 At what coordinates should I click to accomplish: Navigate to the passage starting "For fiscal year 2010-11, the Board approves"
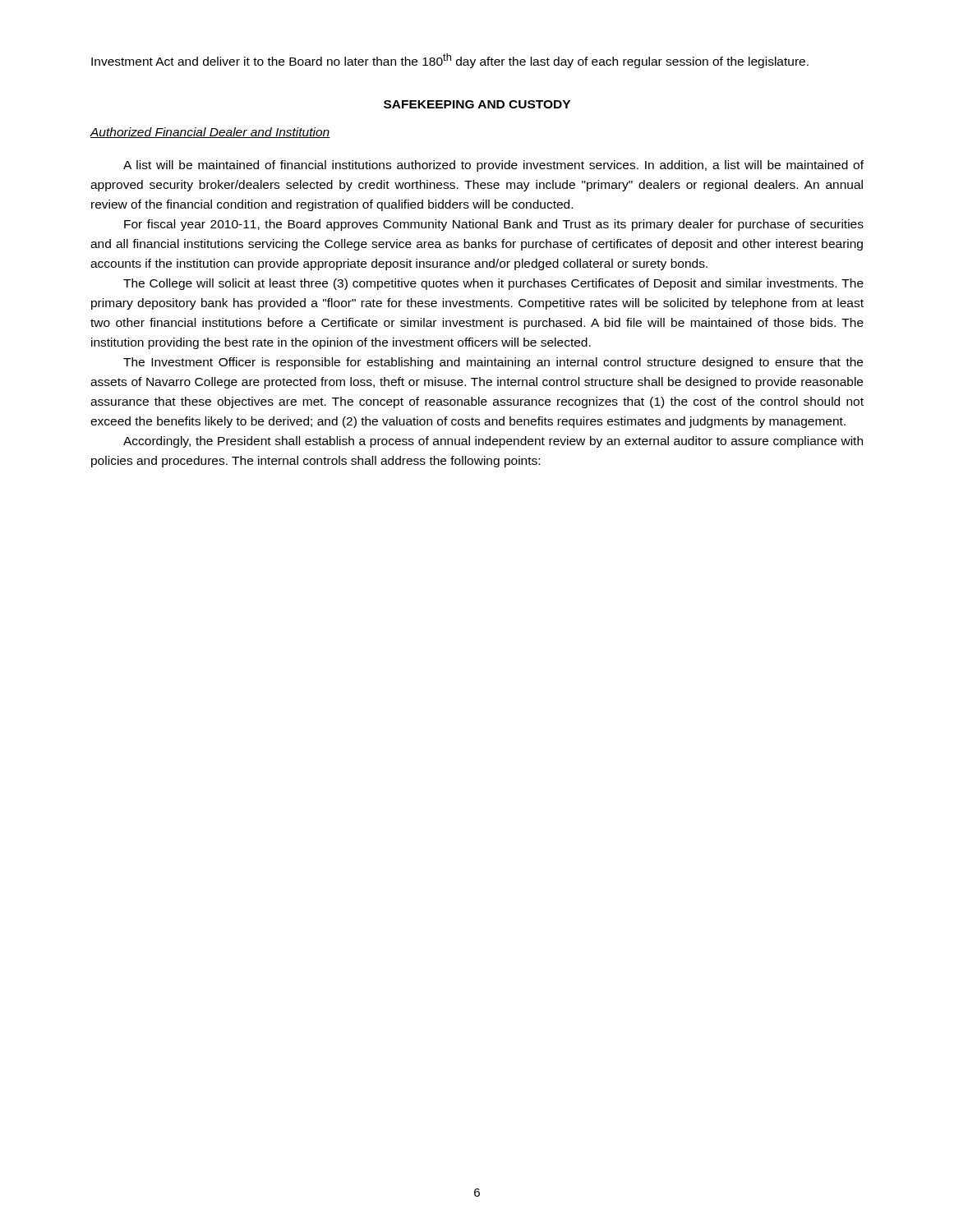click(x=477, y=244)
